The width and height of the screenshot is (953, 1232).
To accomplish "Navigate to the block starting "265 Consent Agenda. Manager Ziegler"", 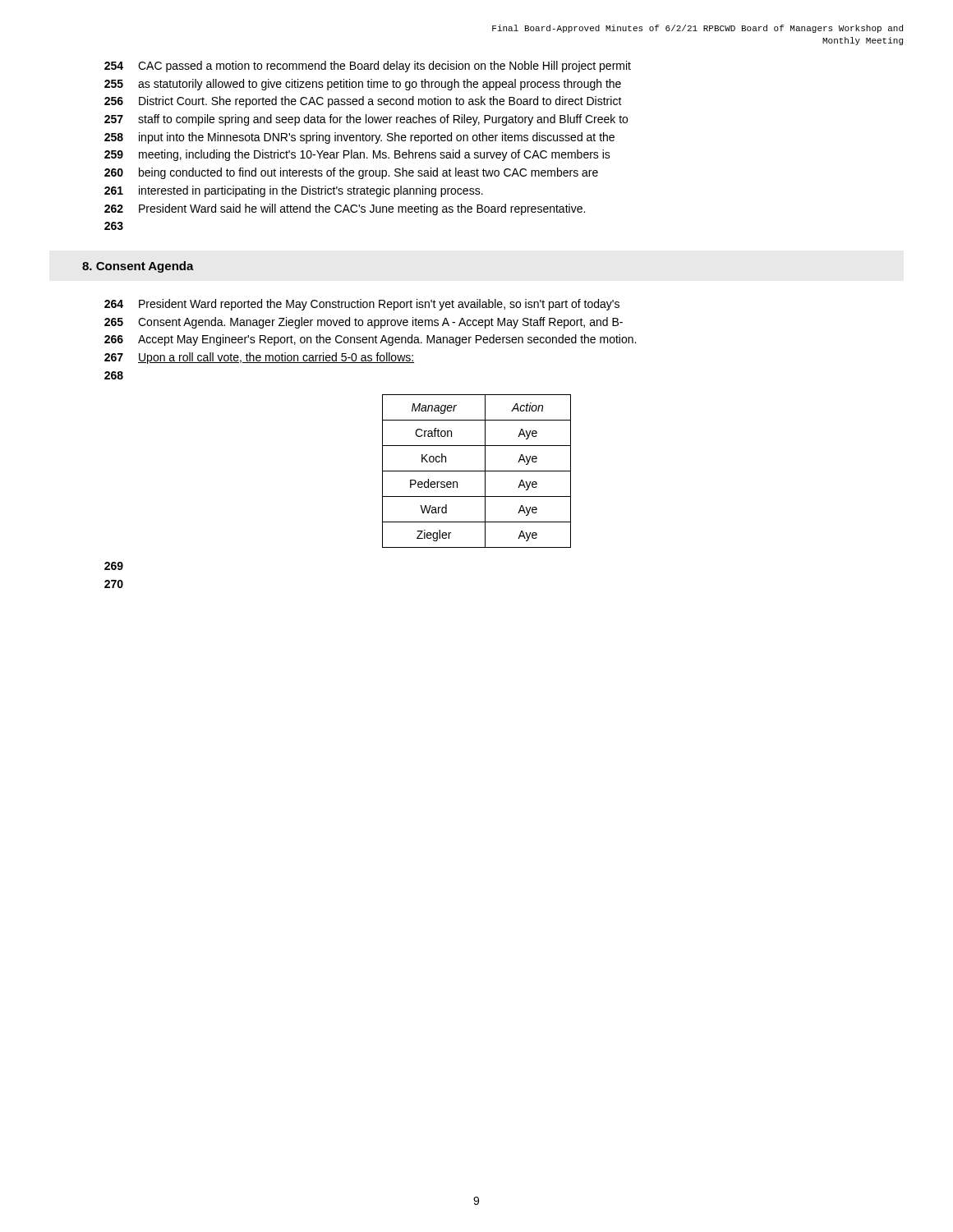I will point(476,322).
